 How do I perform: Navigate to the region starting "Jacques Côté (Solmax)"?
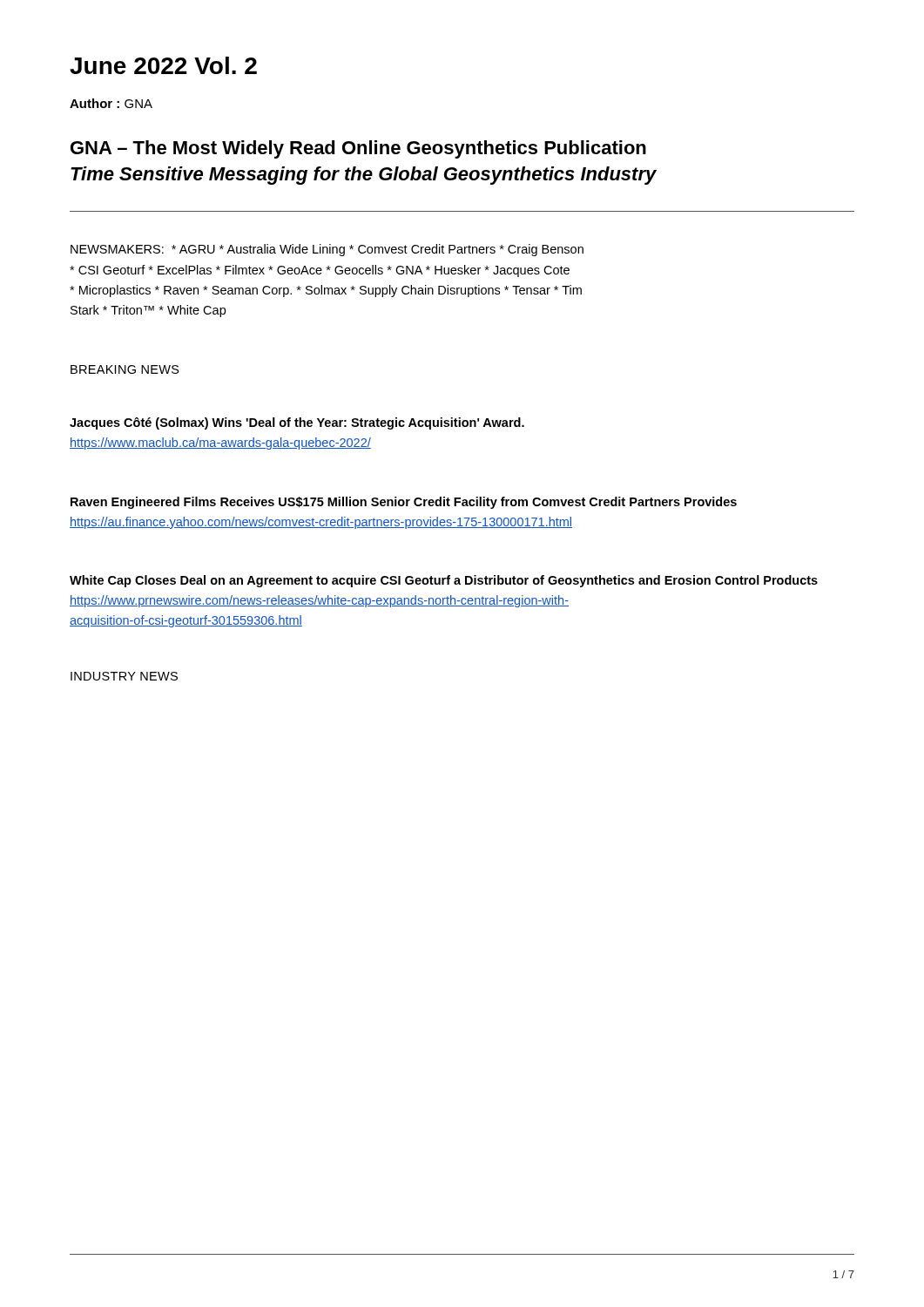pos(462,433)
